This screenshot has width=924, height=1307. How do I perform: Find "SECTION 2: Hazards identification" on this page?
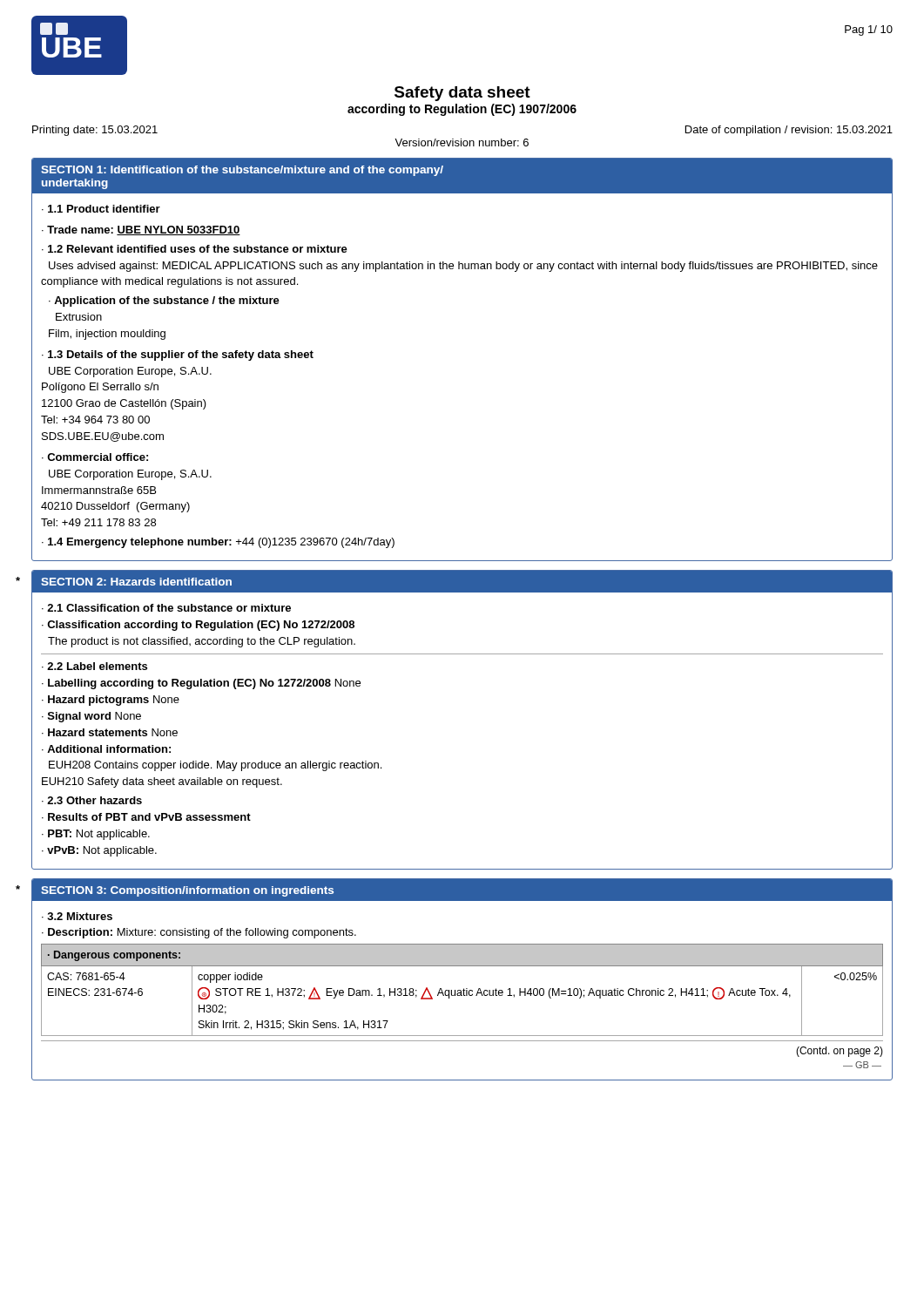coord(137,581)
